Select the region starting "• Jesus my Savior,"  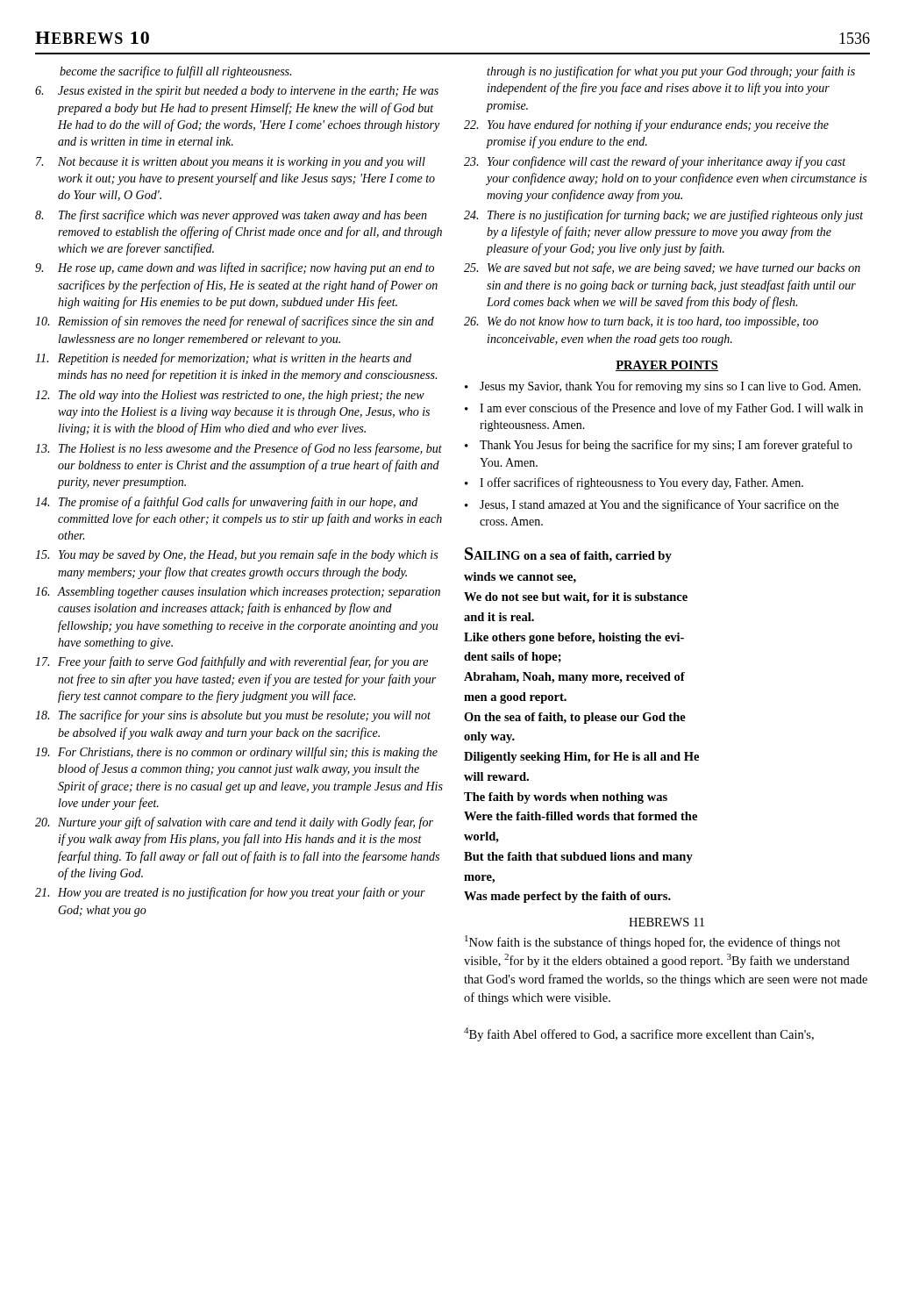(x=667, y=387)
